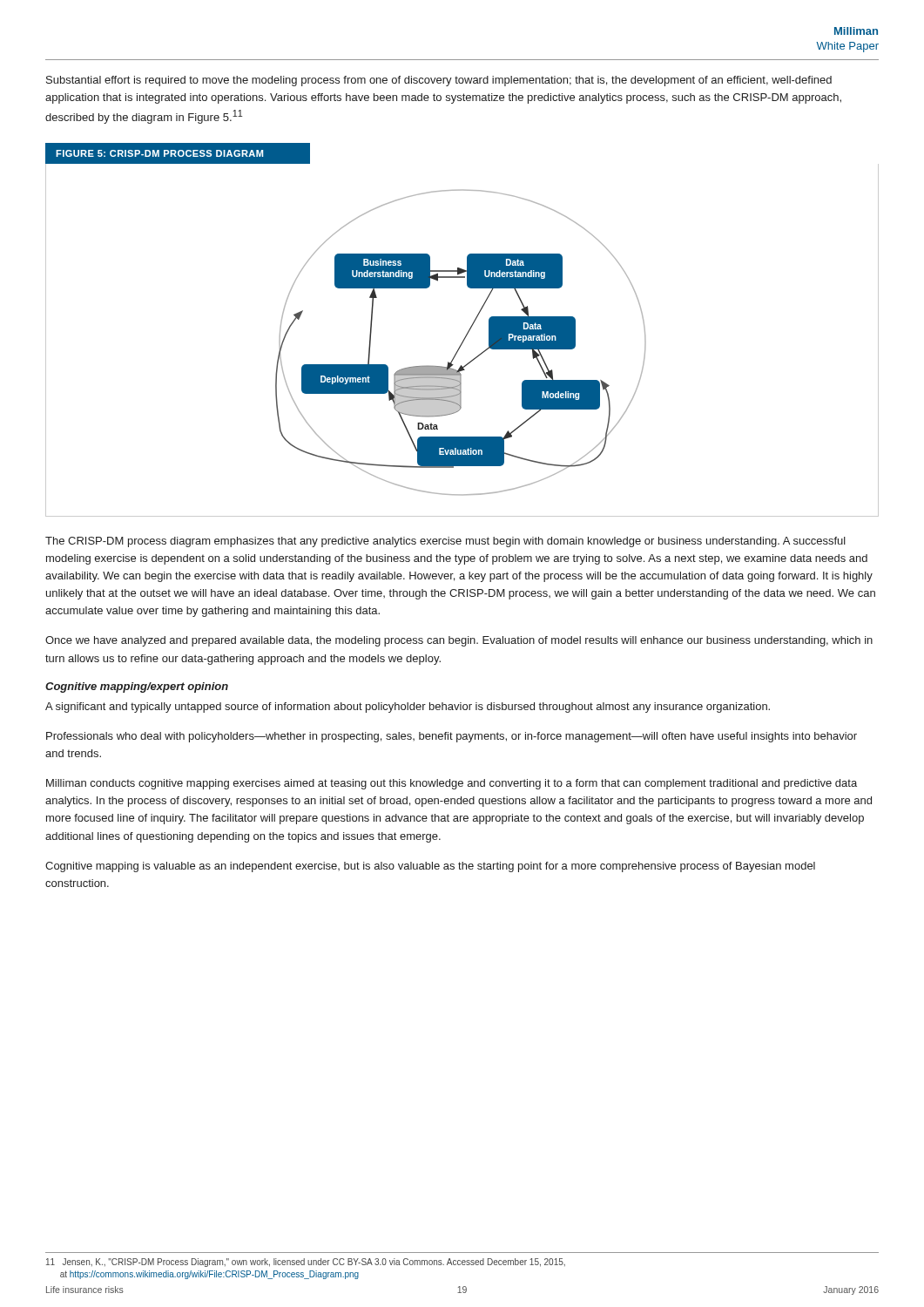Navigate to the text starting "Milliman conducts cognitive mapping exercises"
The height and width of the screenshot is (1307, 924).
(459, 809)
